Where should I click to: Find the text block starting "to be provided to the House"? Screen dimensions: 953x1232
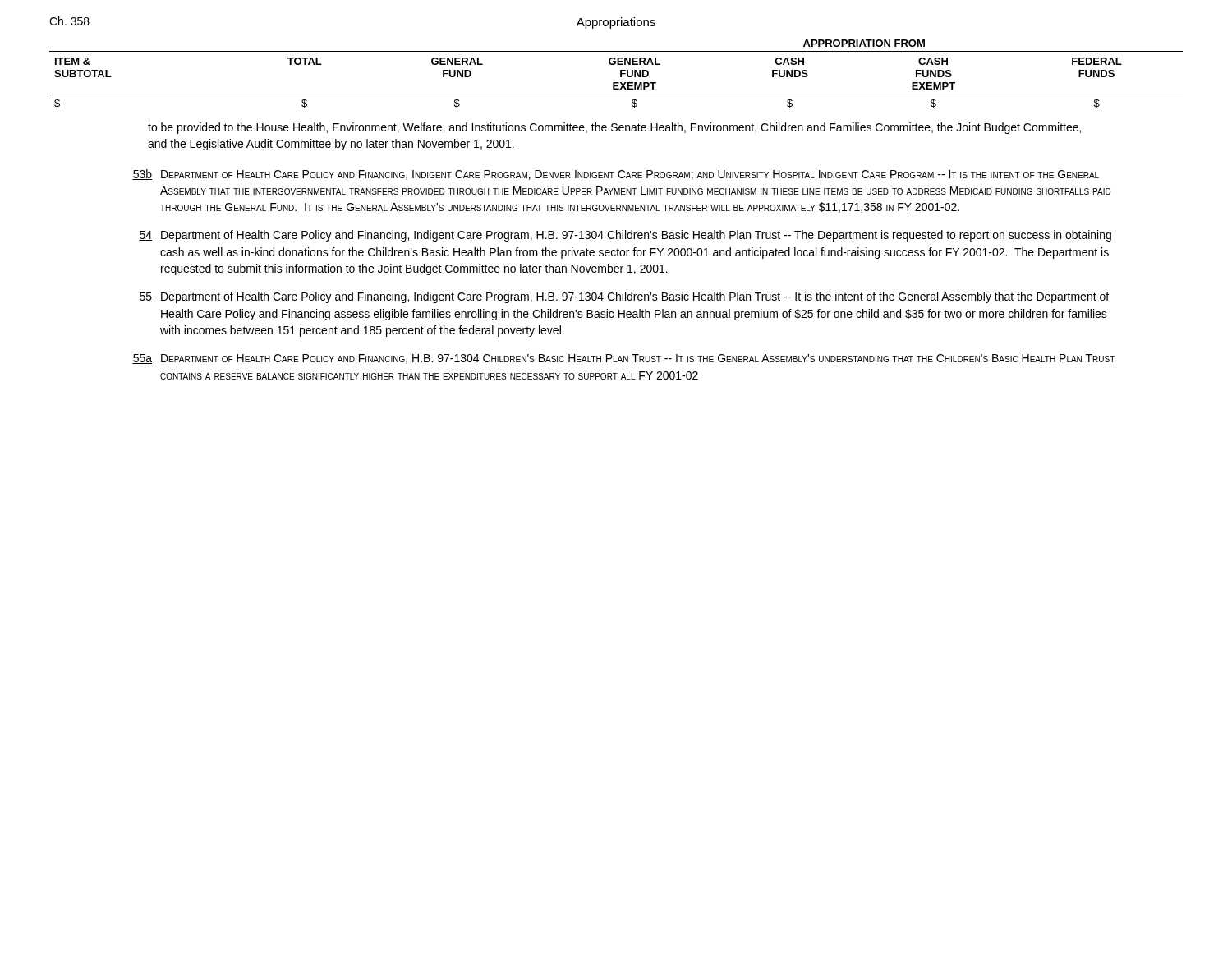pyautogui.click(x=615, y=136)
